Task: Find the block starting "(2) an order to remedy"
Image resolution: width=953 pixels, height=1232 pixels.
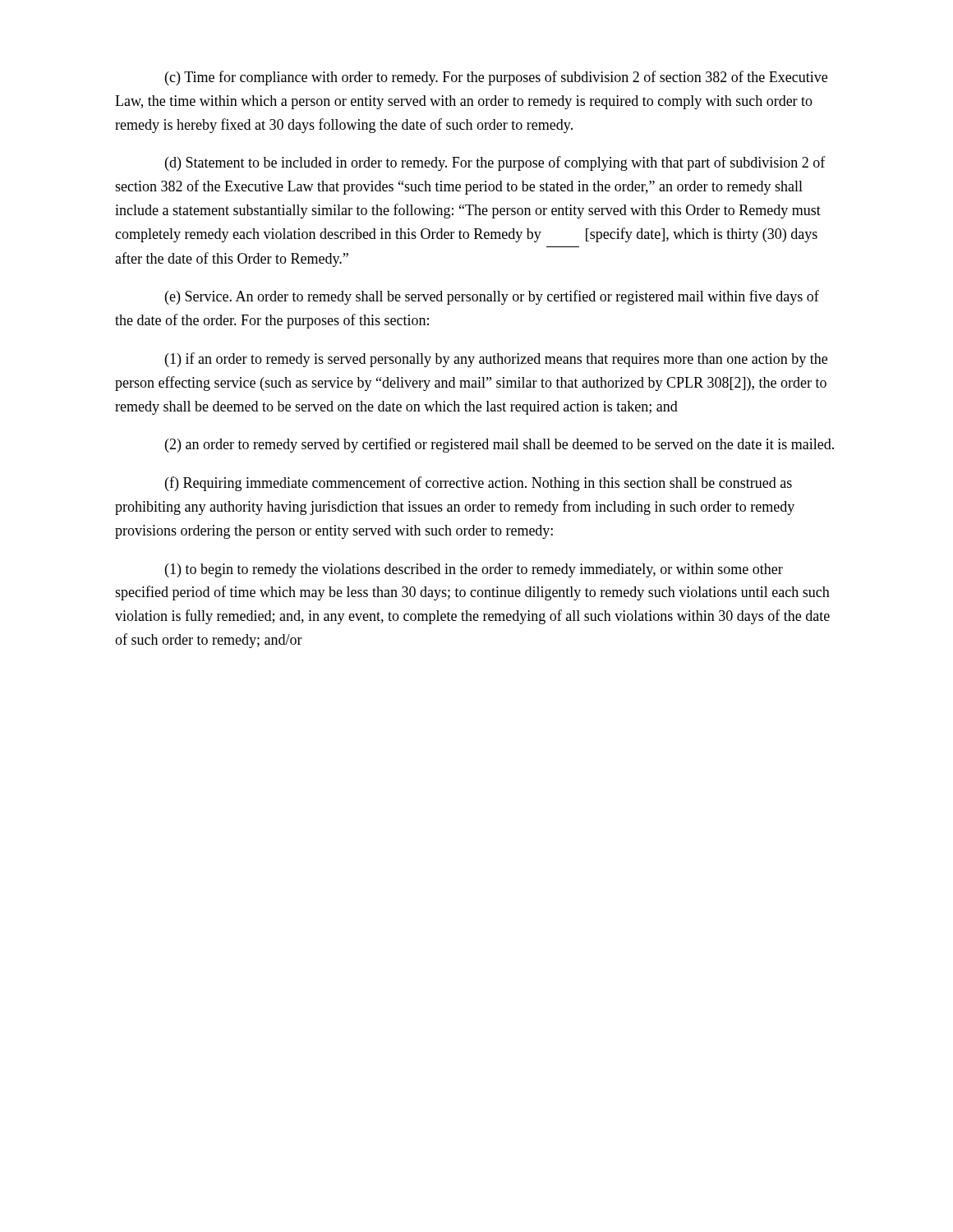Action: [500, 445]
